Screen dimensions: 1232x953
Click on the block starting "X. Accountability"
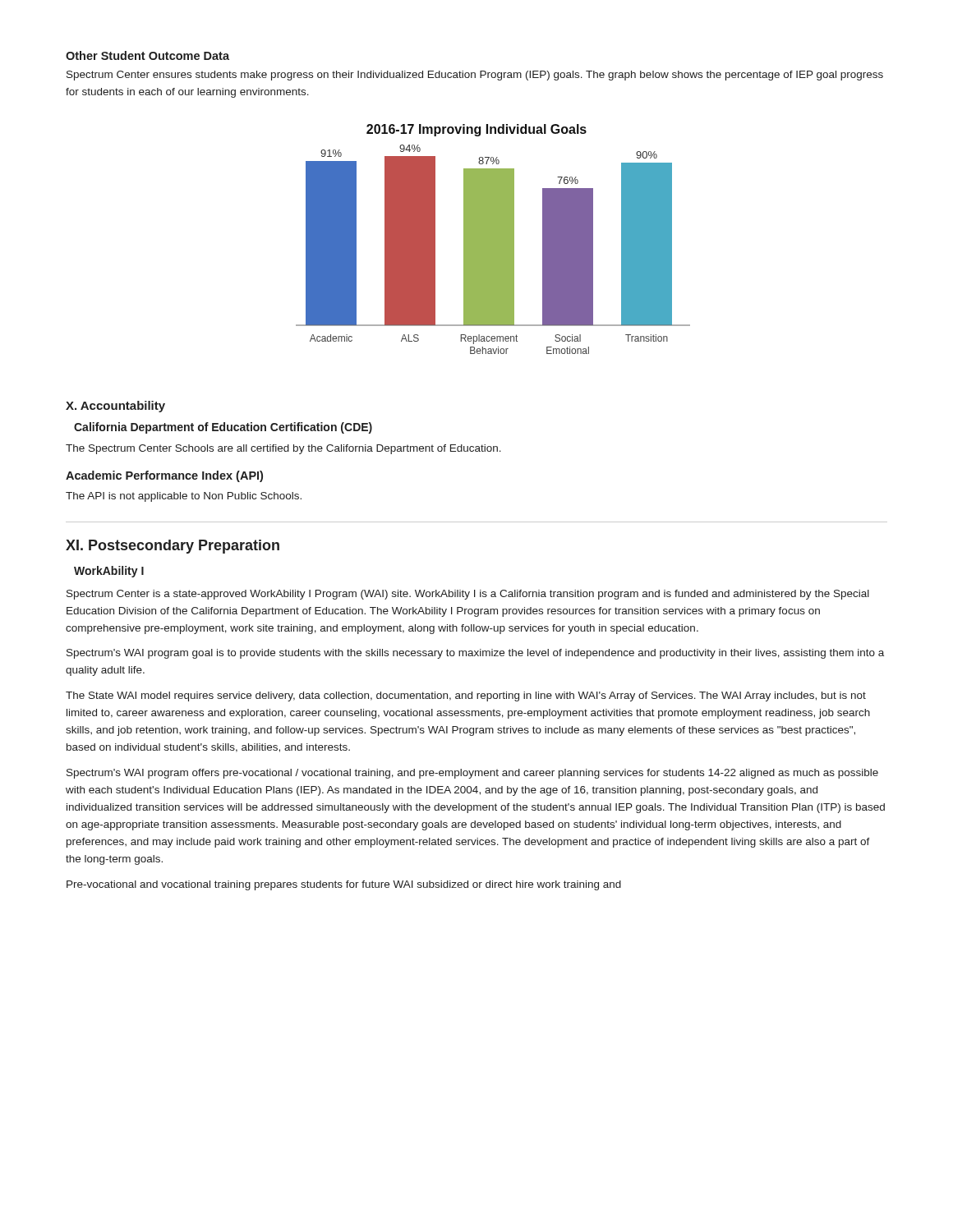(116, 405)
